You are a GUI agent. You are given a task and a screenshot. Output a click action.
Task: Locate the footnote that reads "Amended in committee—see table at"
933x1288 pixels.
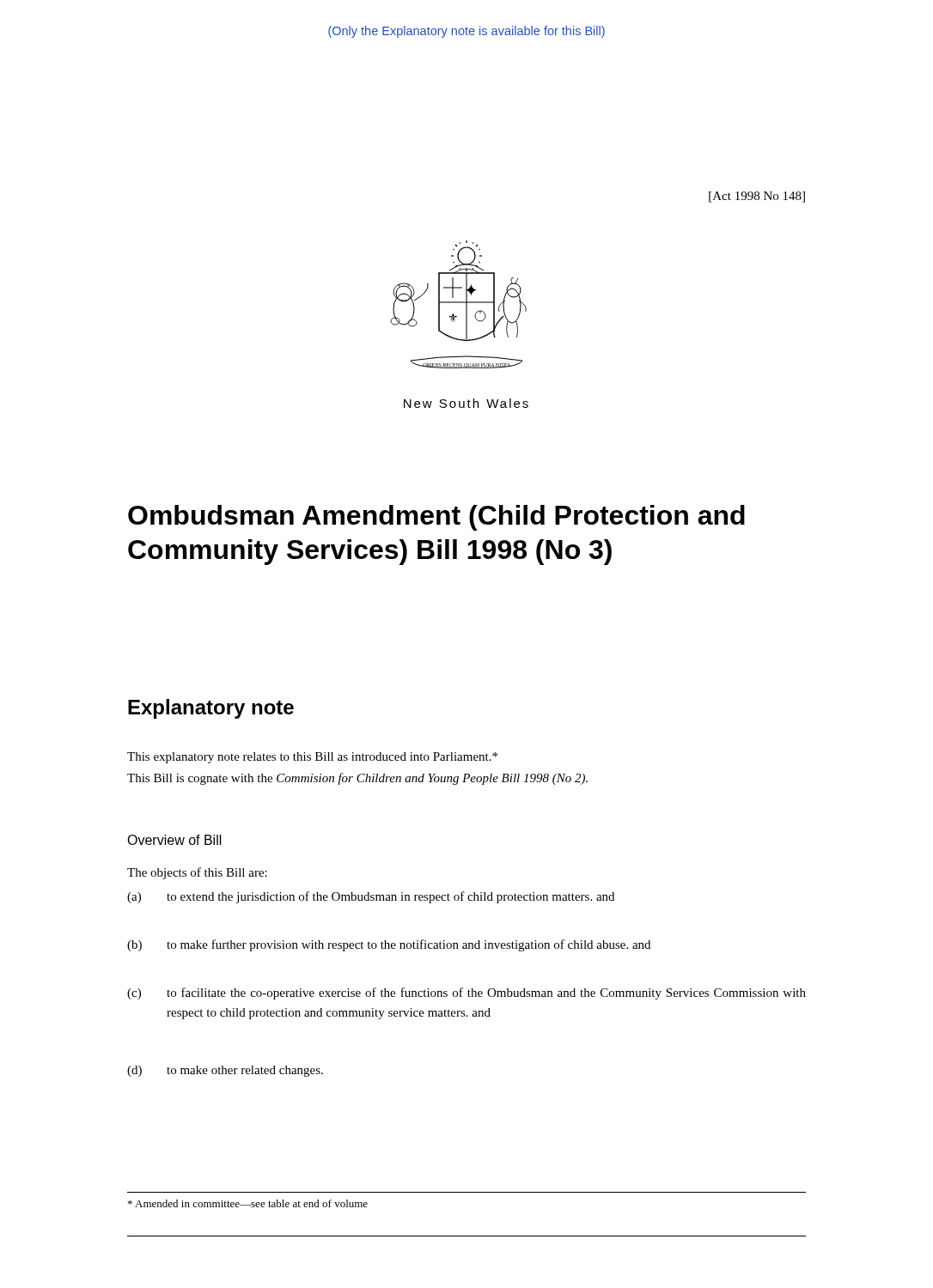248,1203
